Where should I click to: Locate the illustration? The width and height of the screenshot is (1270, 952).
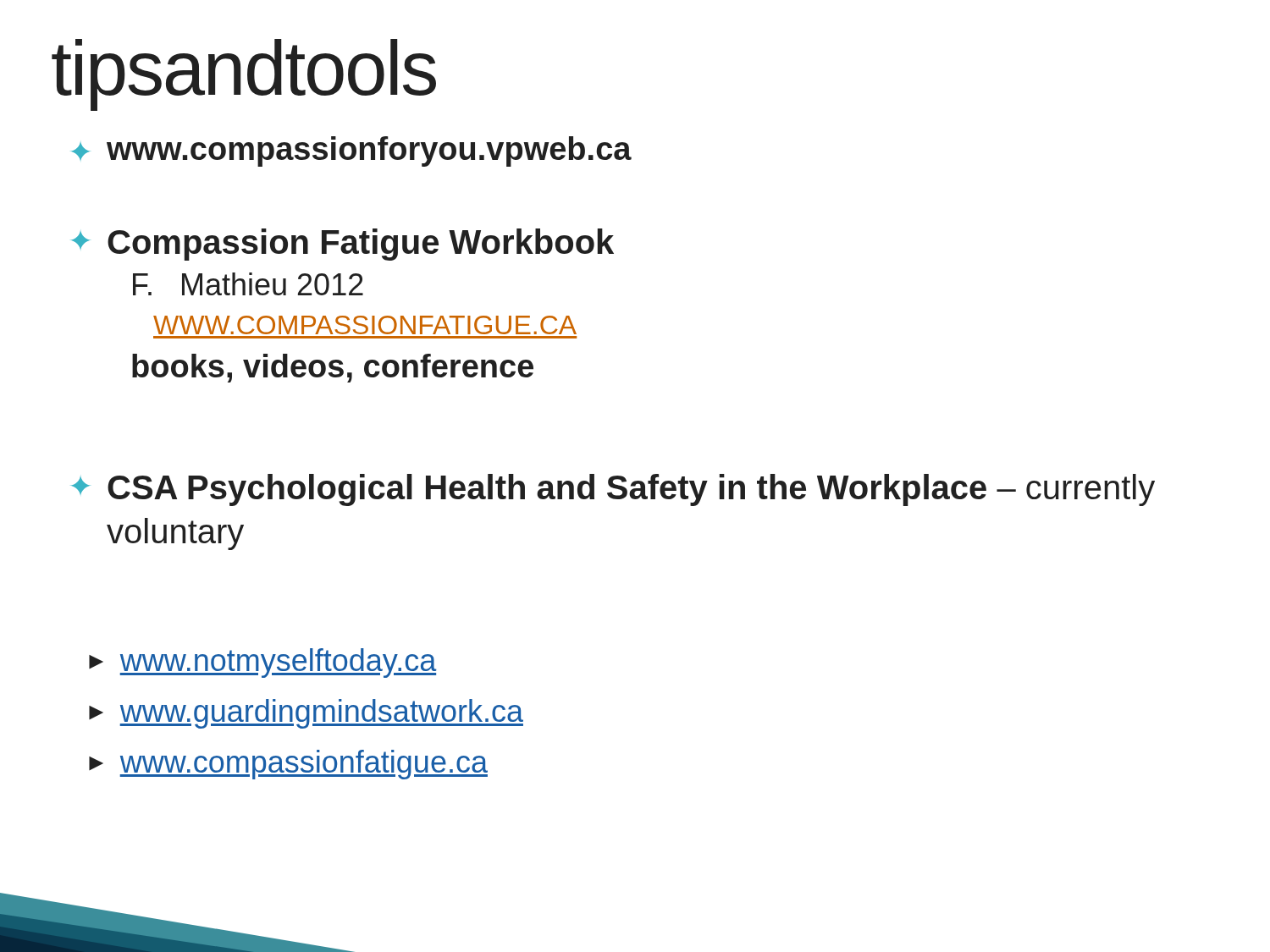(x=178, y=905)
